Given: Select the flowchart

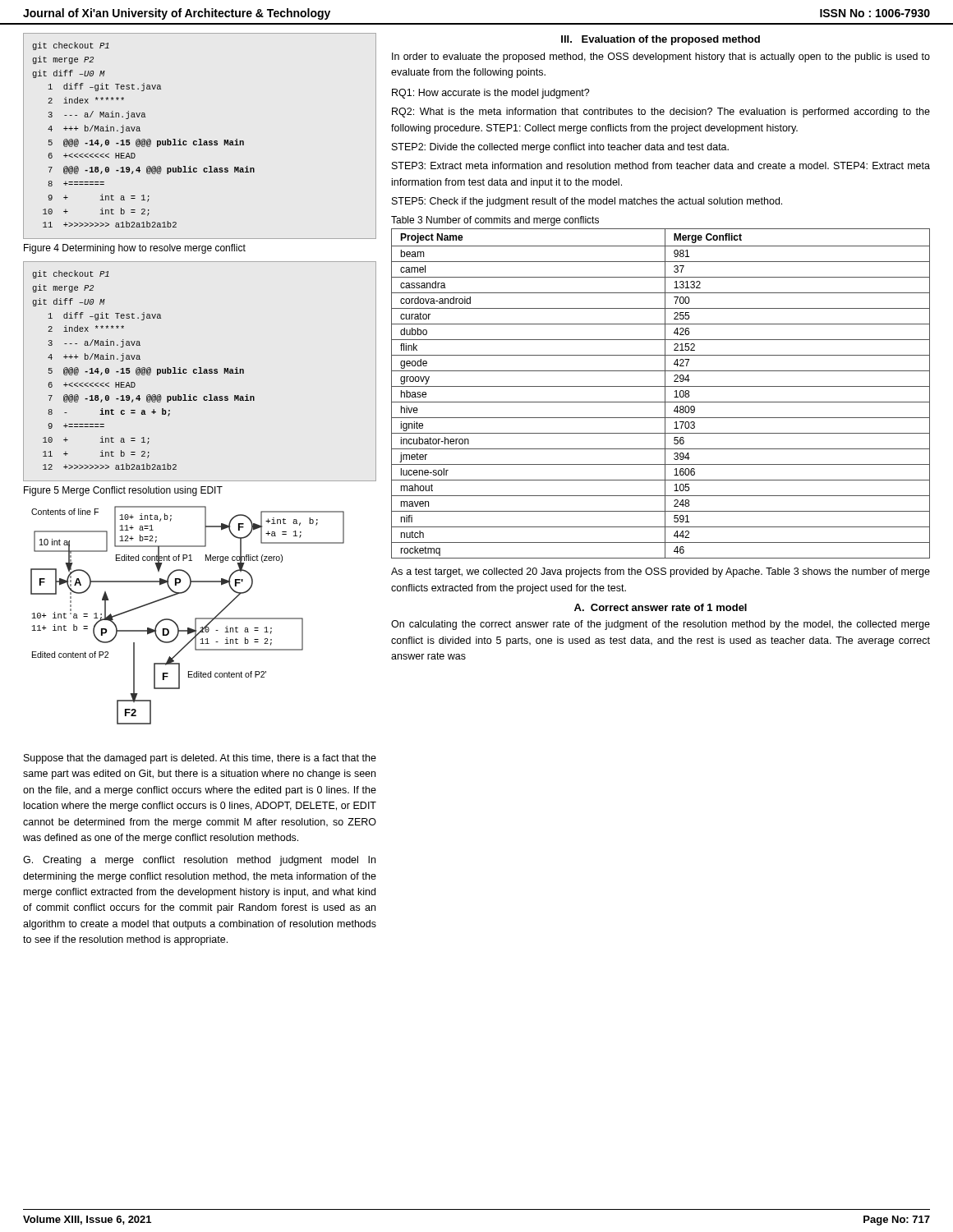Looking at the screenshot, I should click(200, 625).
